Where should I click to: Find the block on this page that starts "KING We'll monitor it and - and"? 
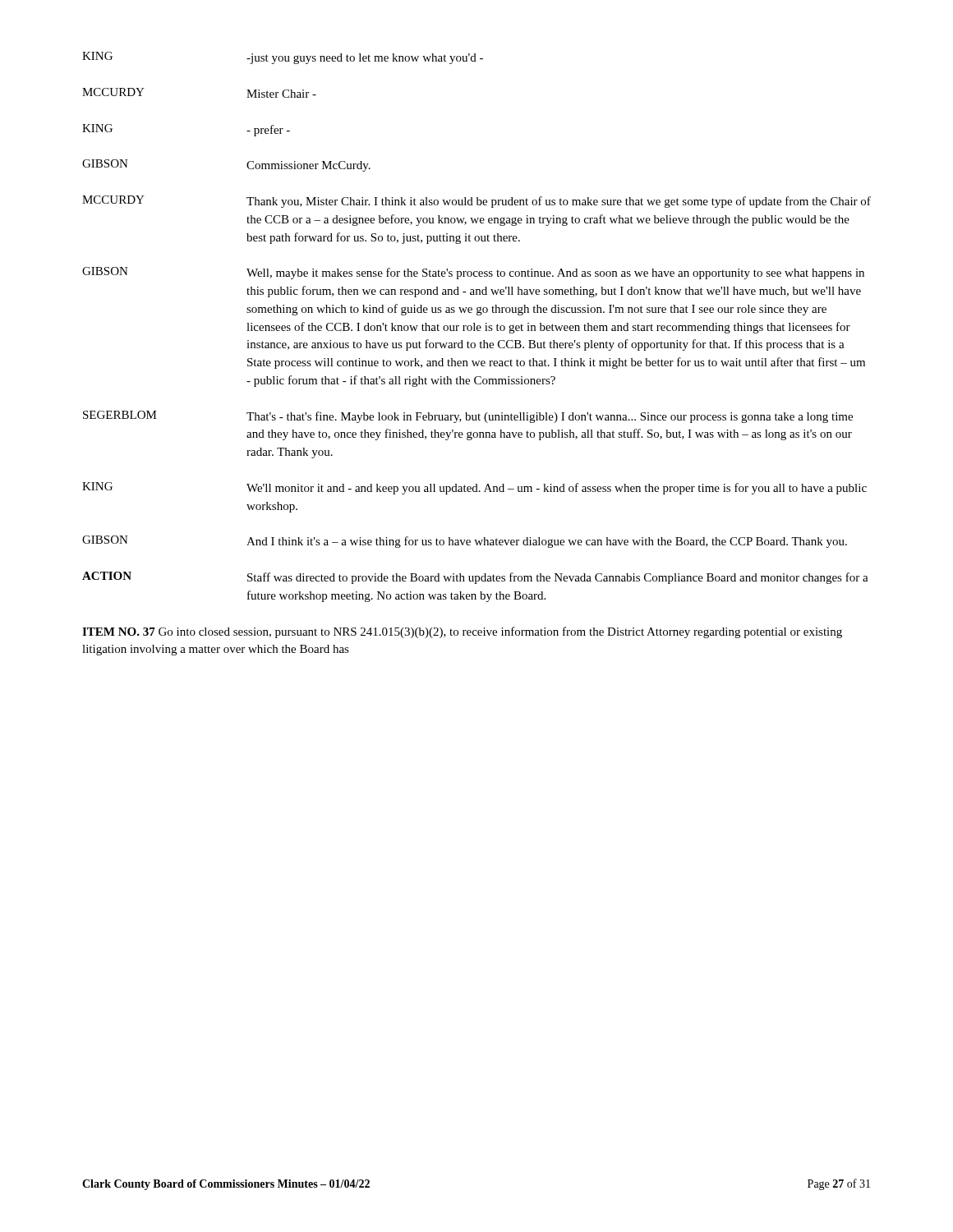pos(476,497)
